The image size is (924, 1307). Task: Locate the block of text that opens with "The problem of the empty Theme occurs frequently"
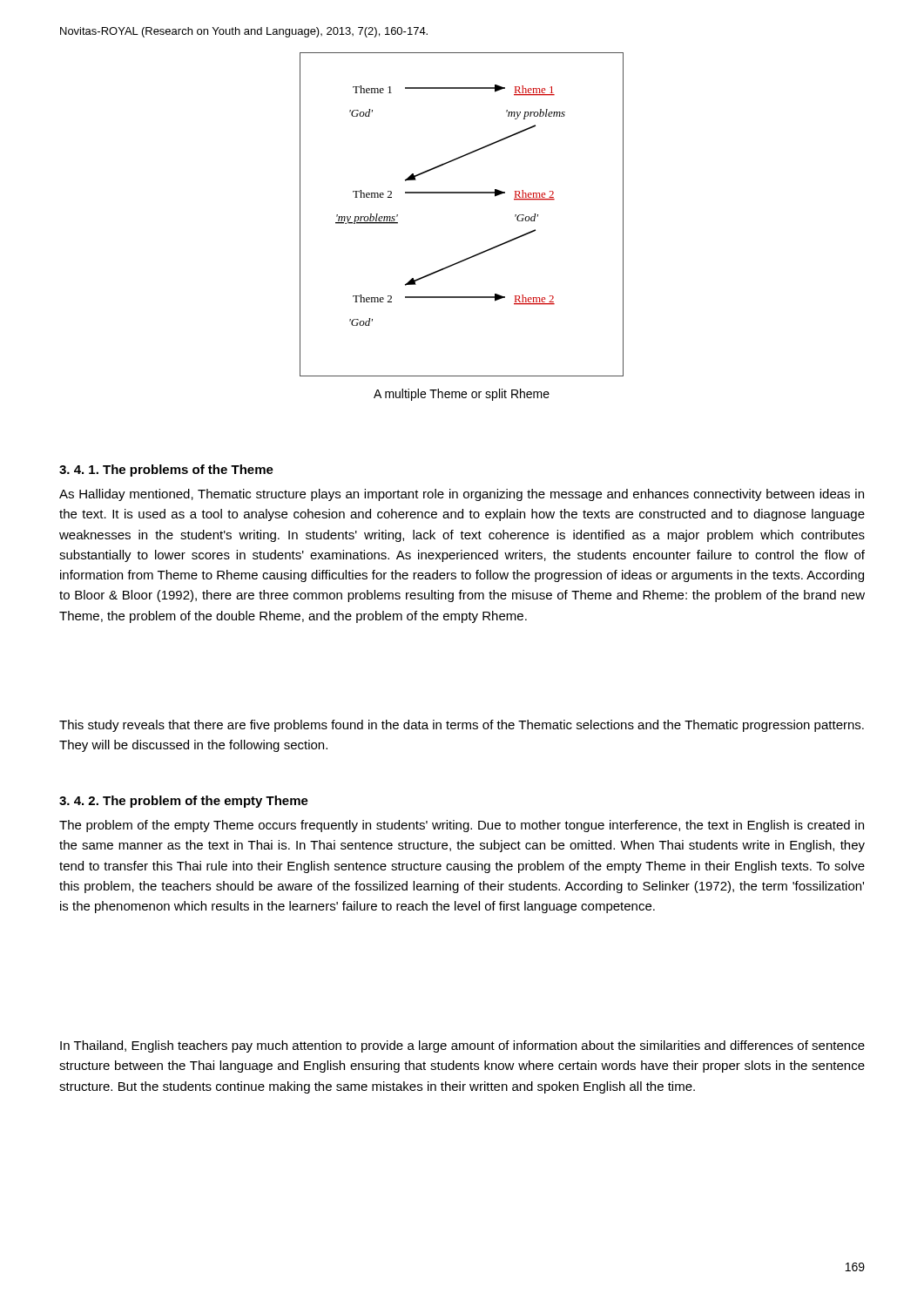(462, 865)
